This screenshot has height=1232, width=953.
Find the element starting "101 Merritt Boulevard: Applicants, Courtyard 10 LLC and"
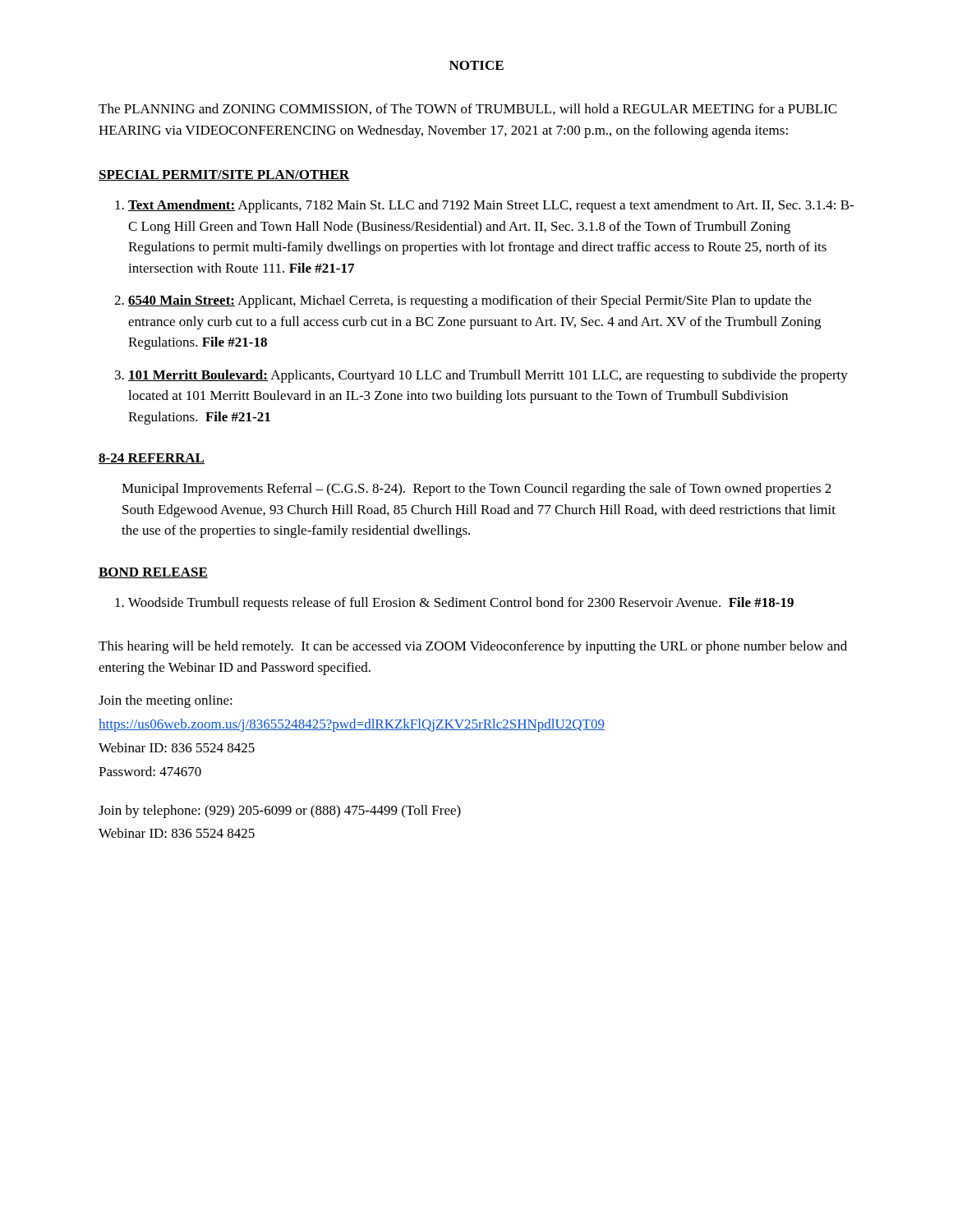click(488, 395)
